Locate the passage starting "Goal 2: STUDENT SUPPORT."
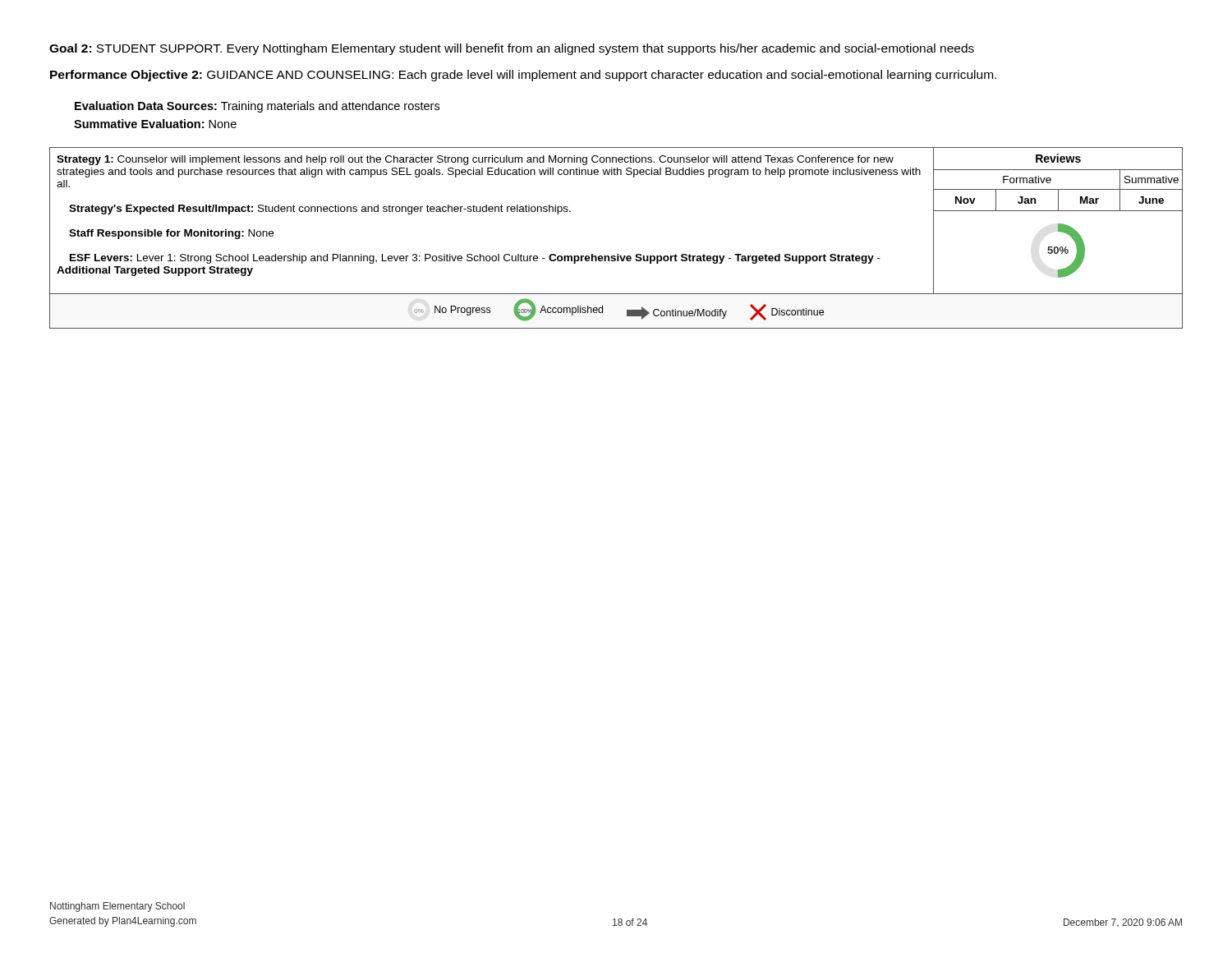The image size is (1232, 953). pyautogui.click(x=512, y=48)
